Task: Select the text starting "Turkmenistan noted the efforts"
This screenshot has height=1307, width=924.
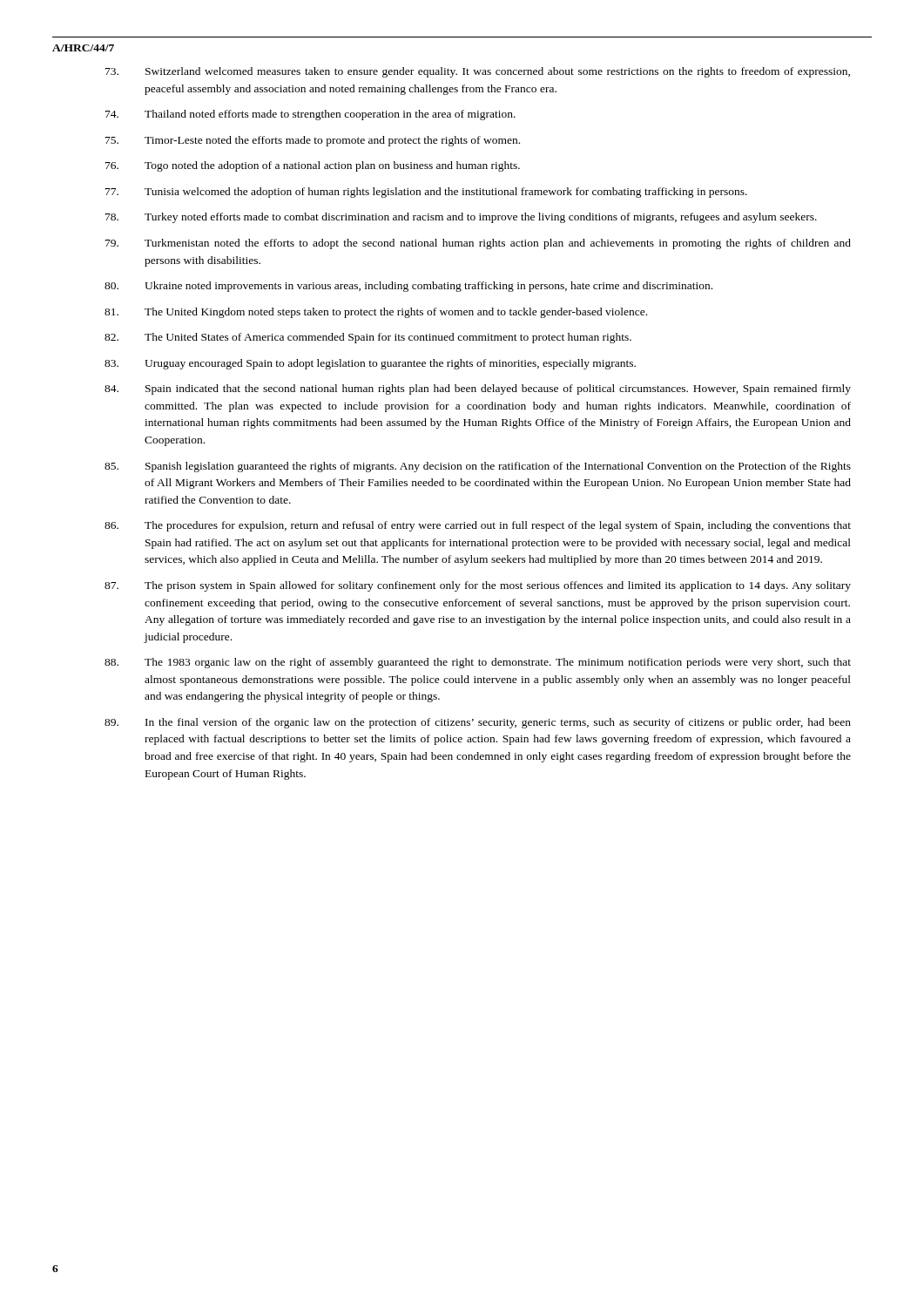Action: (x=478, y=251)
